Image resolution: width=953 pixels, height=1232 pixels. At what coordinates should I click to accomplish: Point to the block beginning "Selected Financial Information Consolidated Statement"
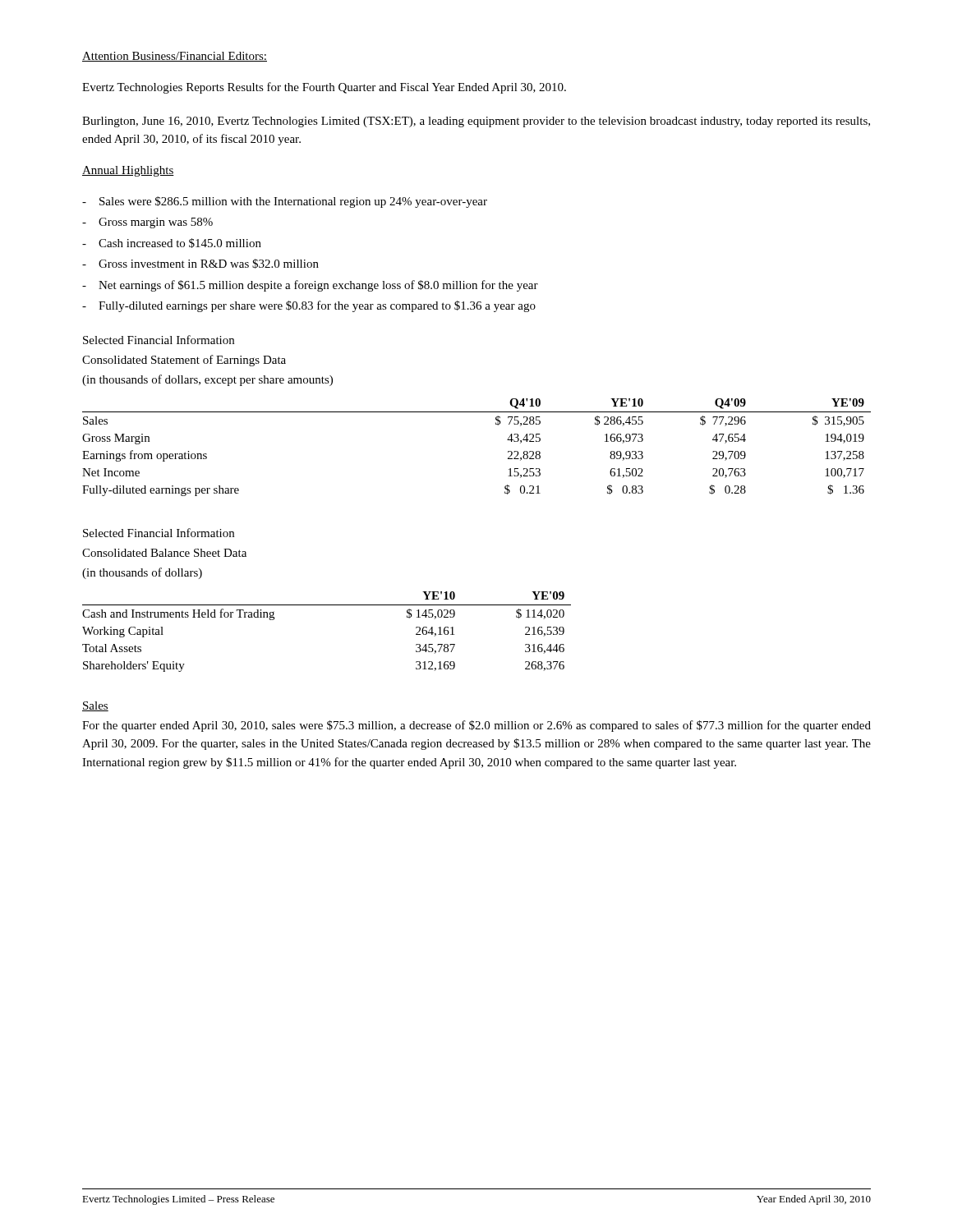[208, 359]
